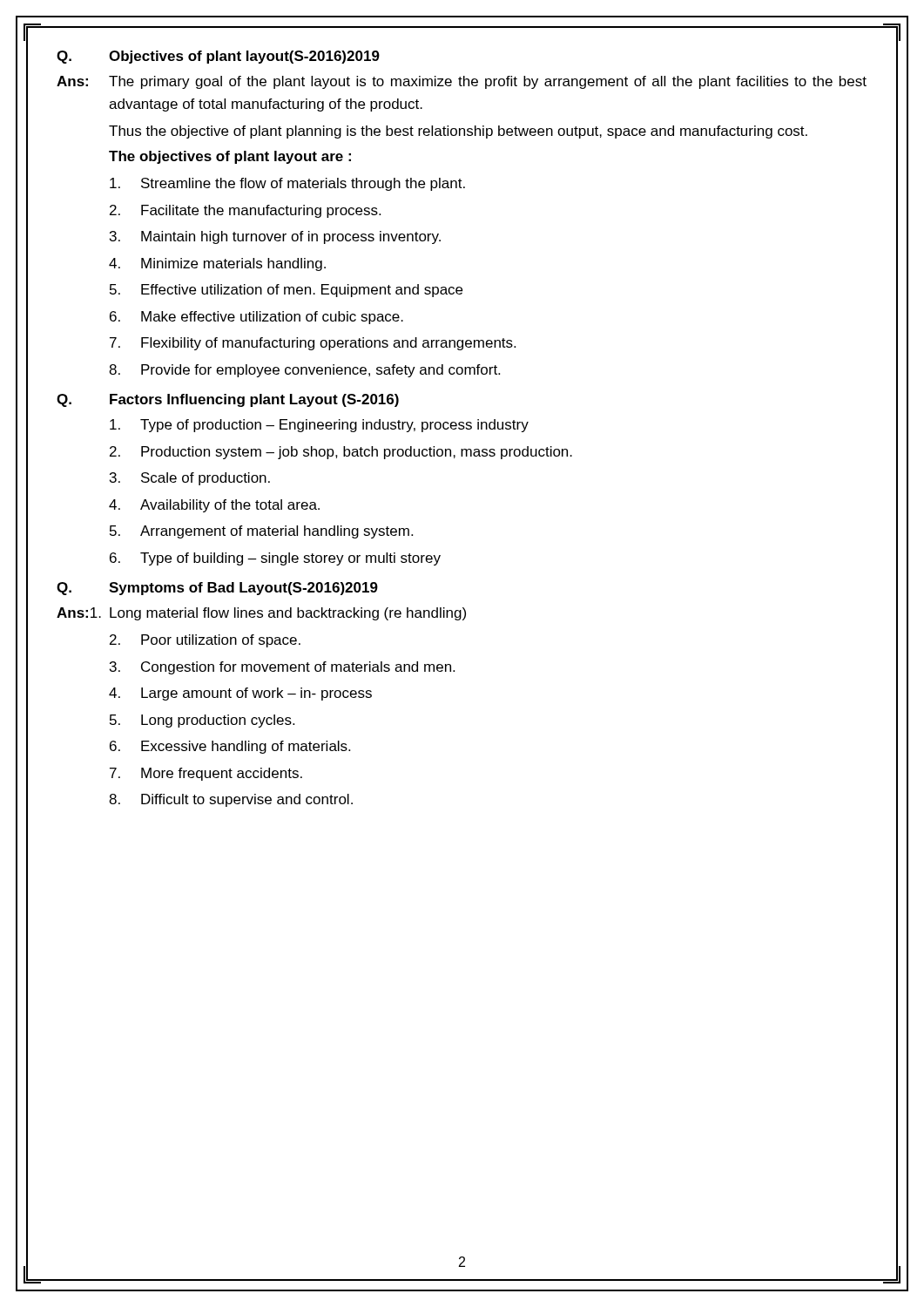Image resolution: width=924 pixels, height=1307 pixels.
Task: Find the list item with the text "Streamline the flow of materials"
Action: click(x=287, y=184)
